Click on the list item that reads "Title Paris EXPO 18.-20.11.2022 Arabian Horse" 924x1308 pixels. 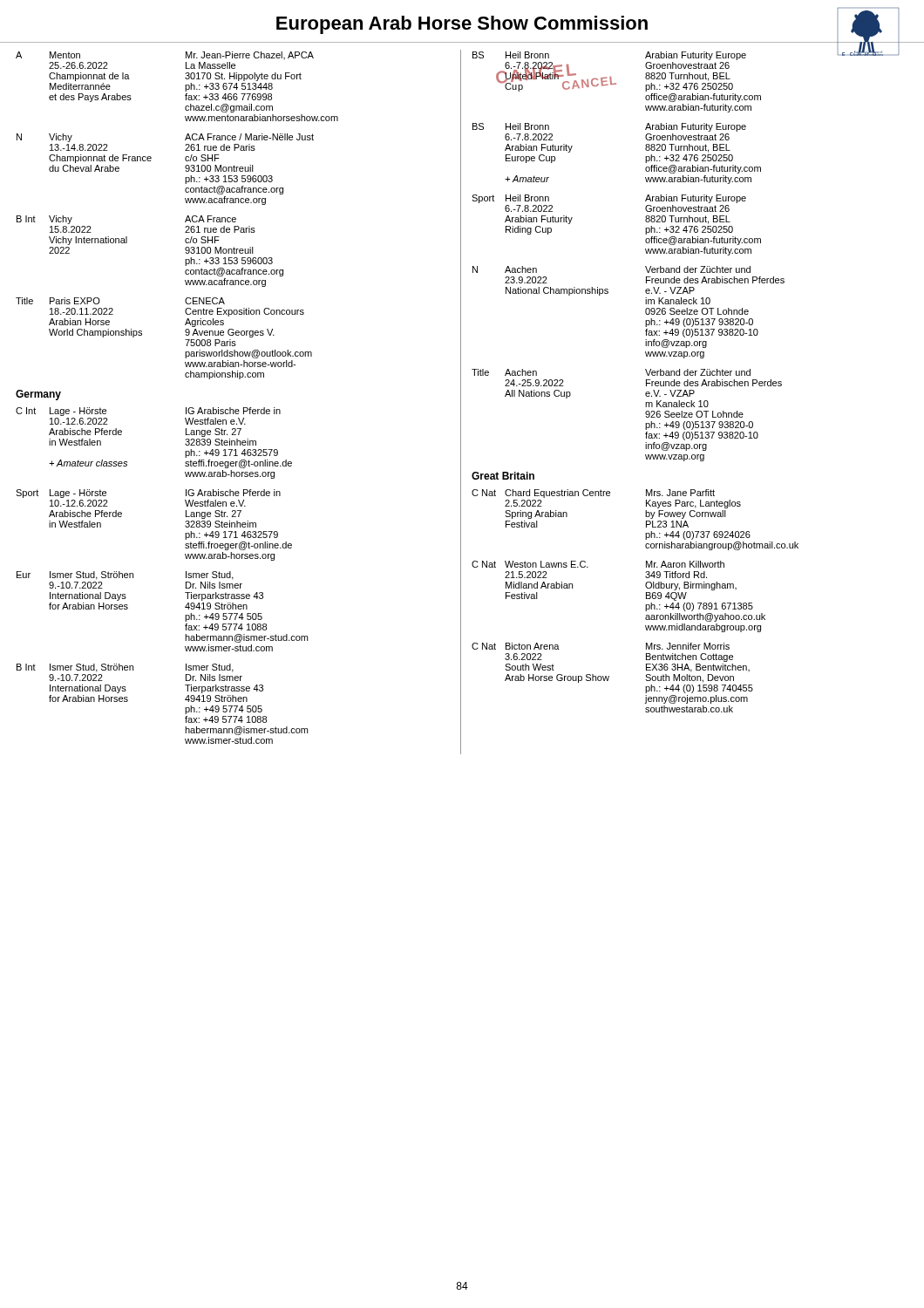click(28, 301)
